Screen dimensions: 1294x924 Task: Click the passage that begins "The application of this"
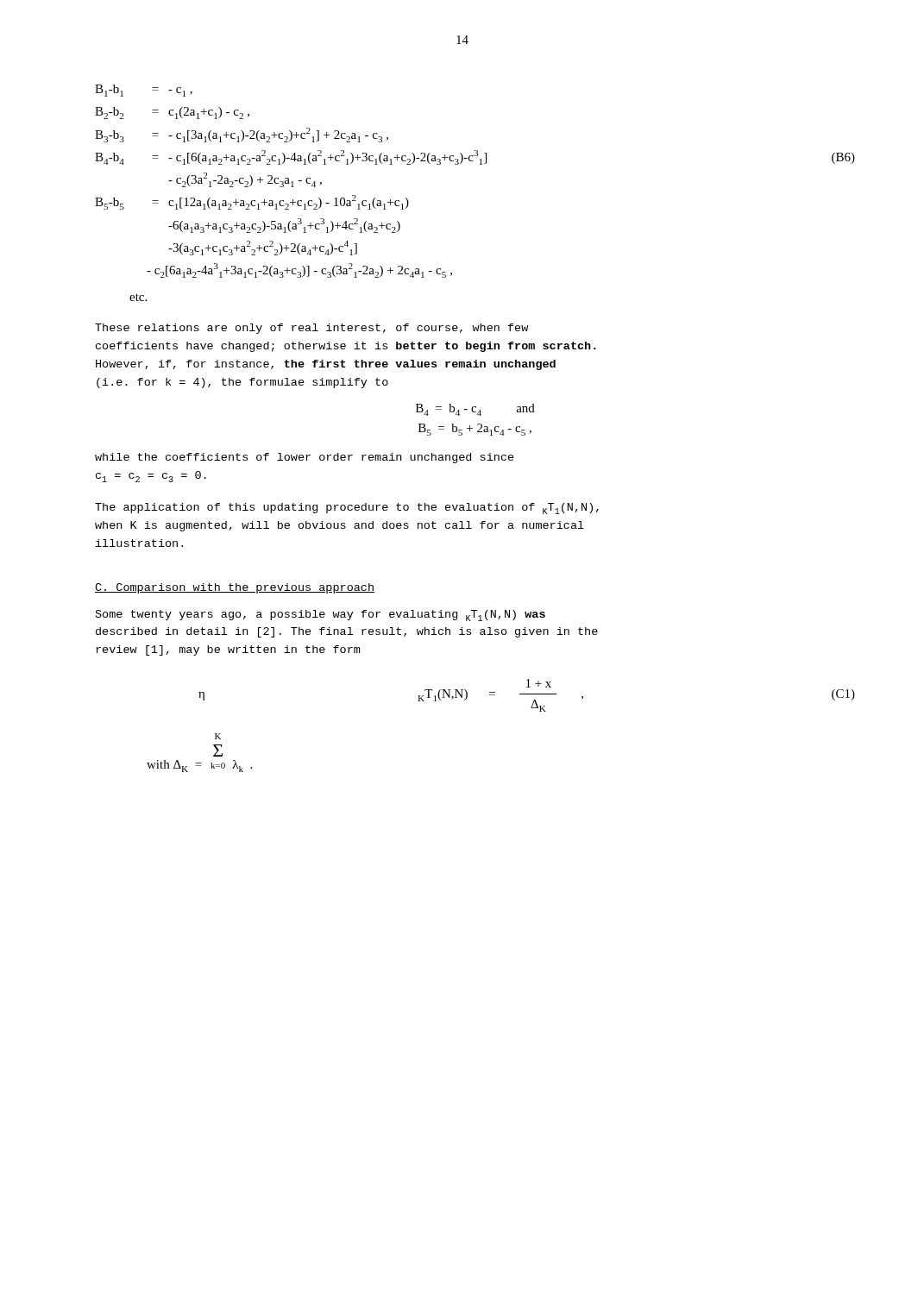tap(348, 526)
